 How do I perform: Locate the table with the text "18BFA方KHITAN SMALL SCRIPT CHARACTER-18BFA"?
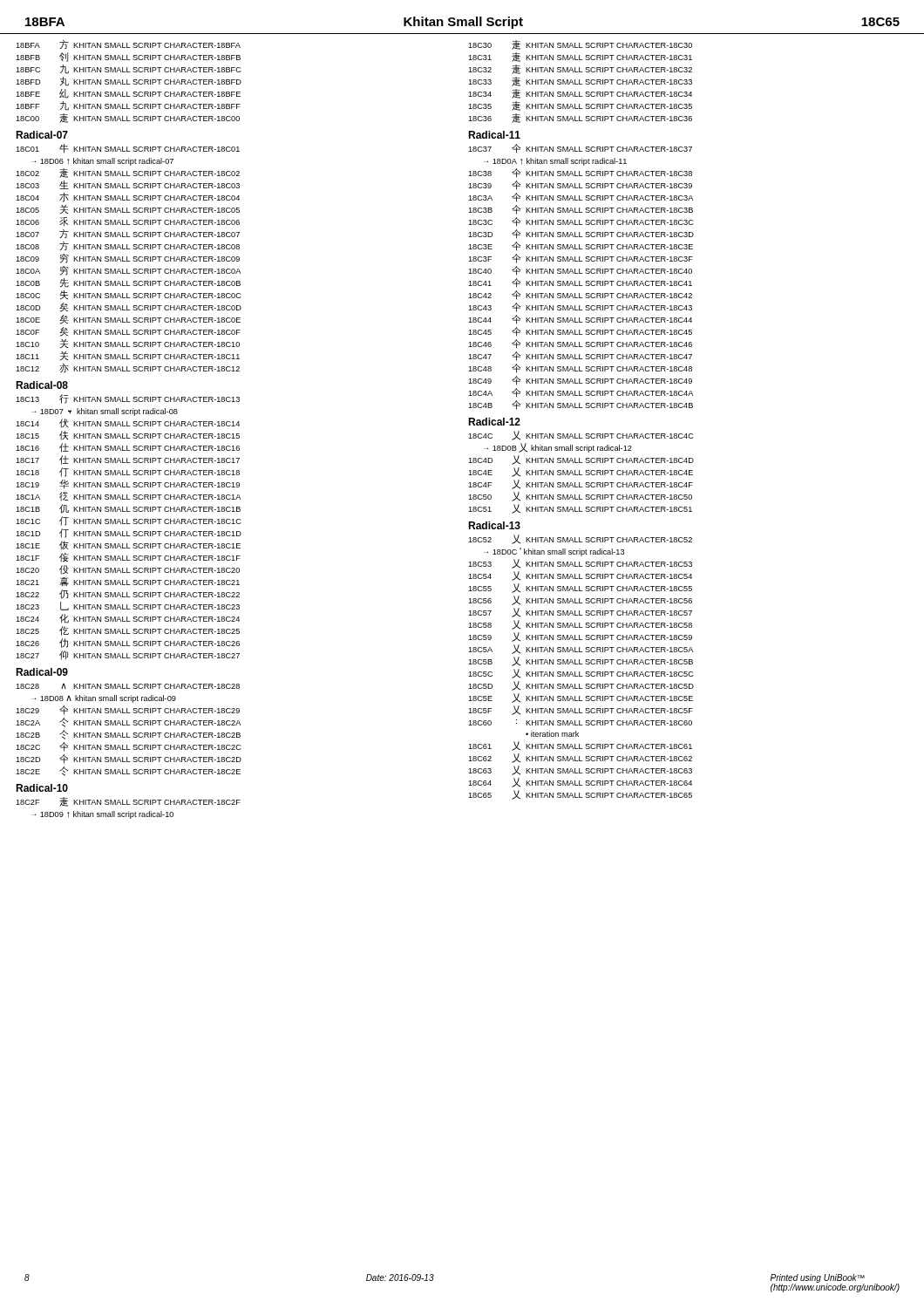236,82
